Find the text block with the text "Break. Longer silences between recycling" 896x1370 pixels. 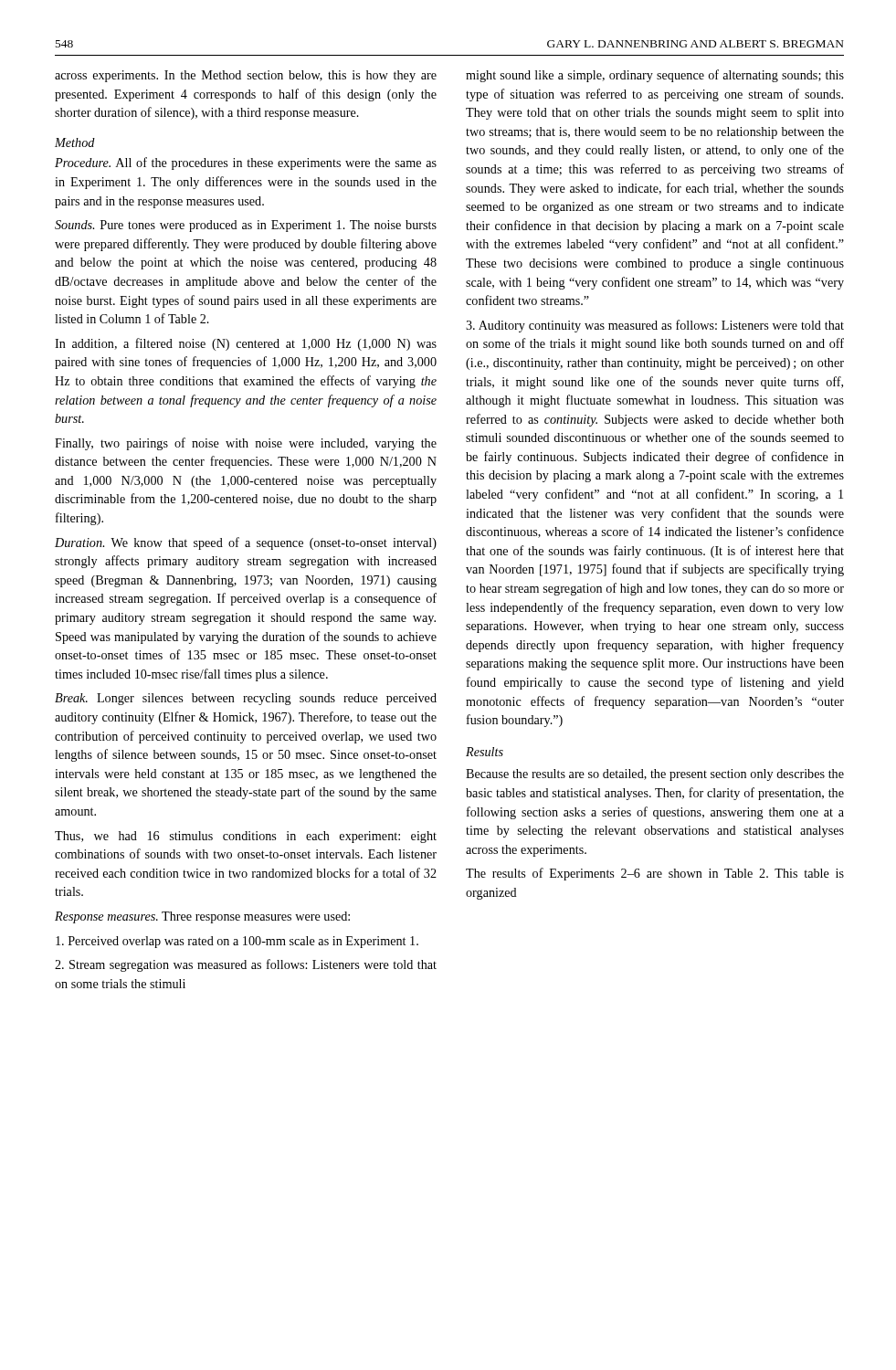click(x=246, y=755)
